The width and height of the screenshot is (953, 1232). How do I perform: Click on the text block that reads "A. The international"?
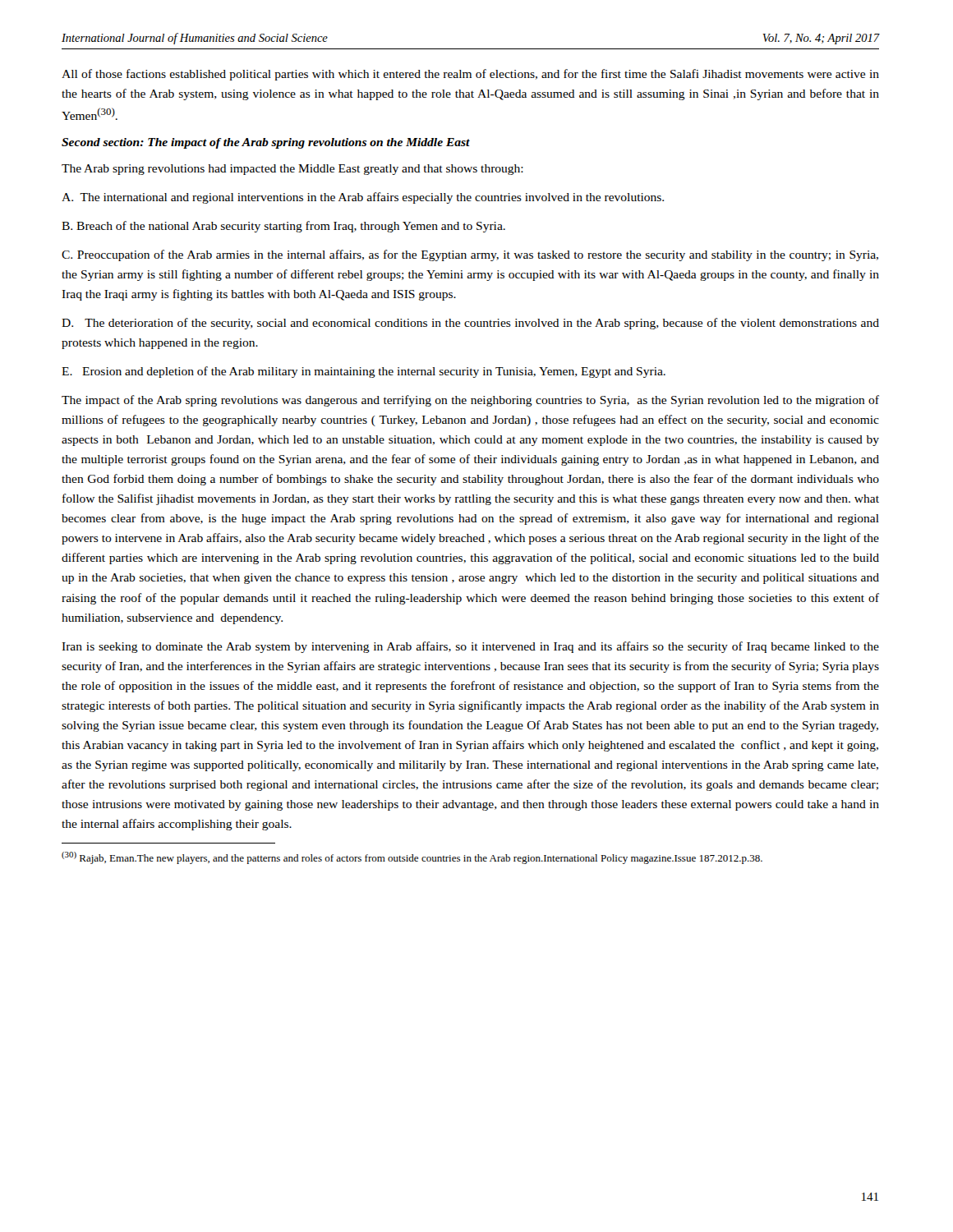[x=363, y=197]
